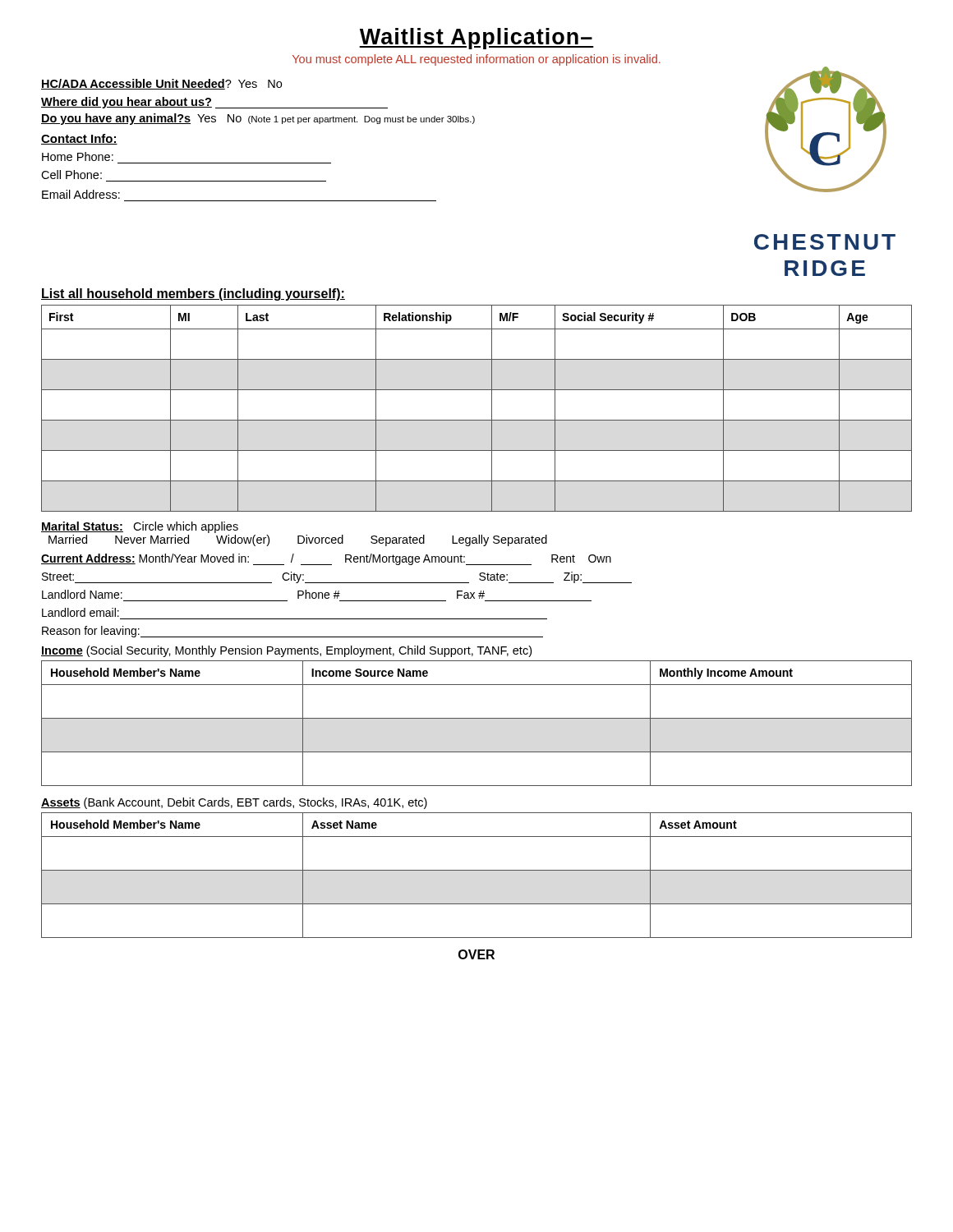953x1232 pixels.
Task: Select the element starting "List all household members (including yourself):"
Action: coord(193,294)
